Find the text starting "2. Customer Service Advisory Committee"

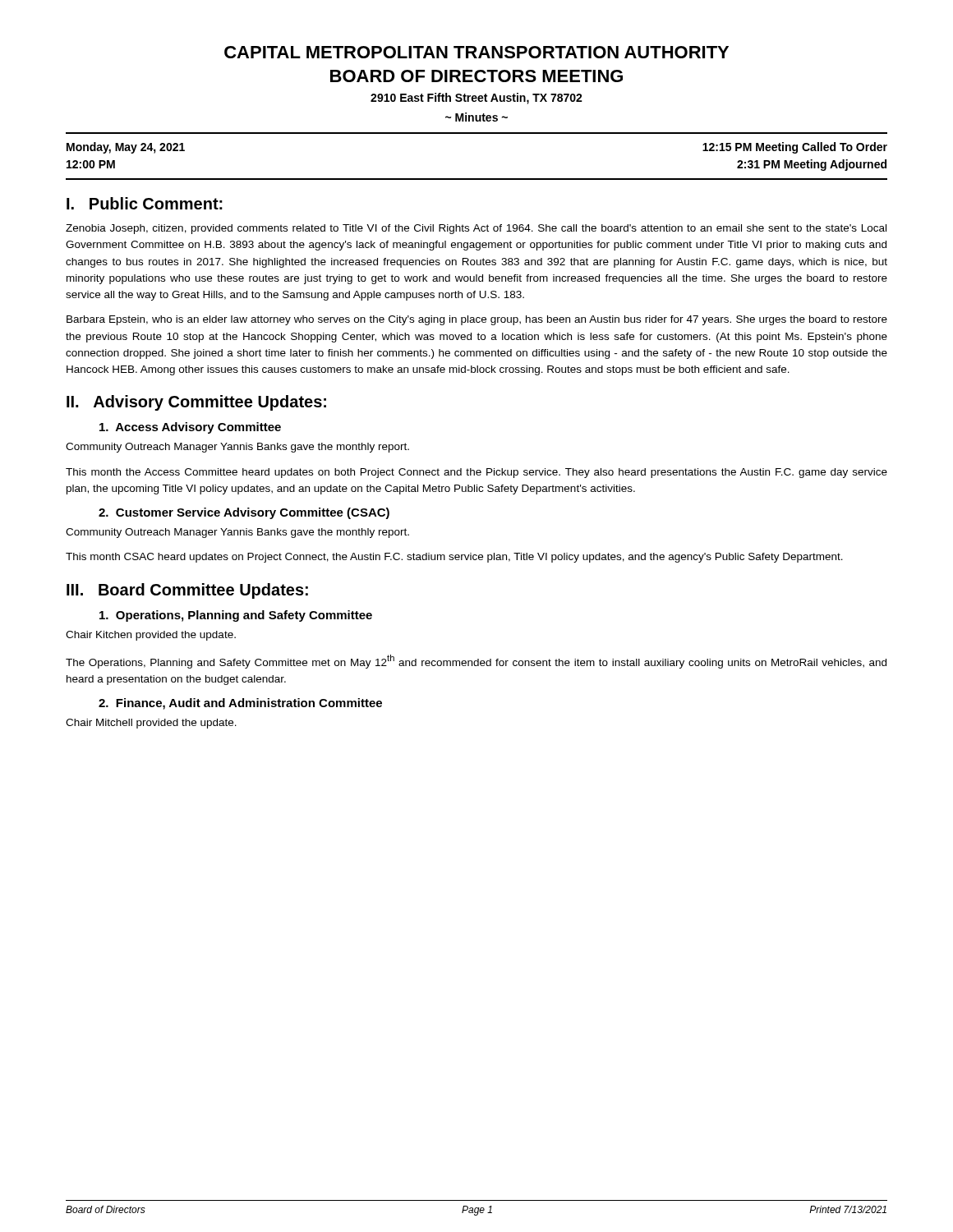[244, 512]
